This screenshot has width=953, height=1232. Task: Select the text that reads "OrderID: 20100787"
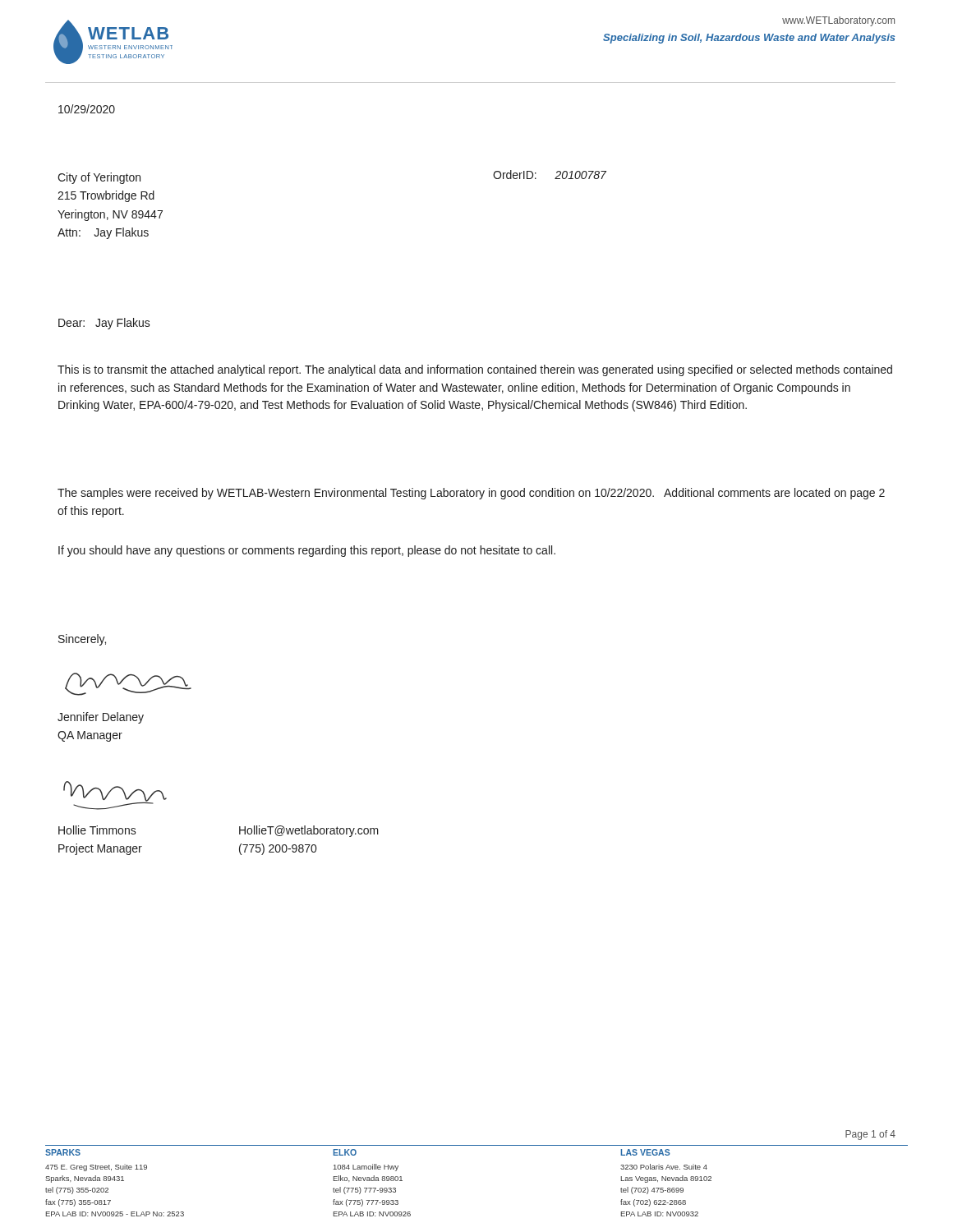[x=550, y=175]
